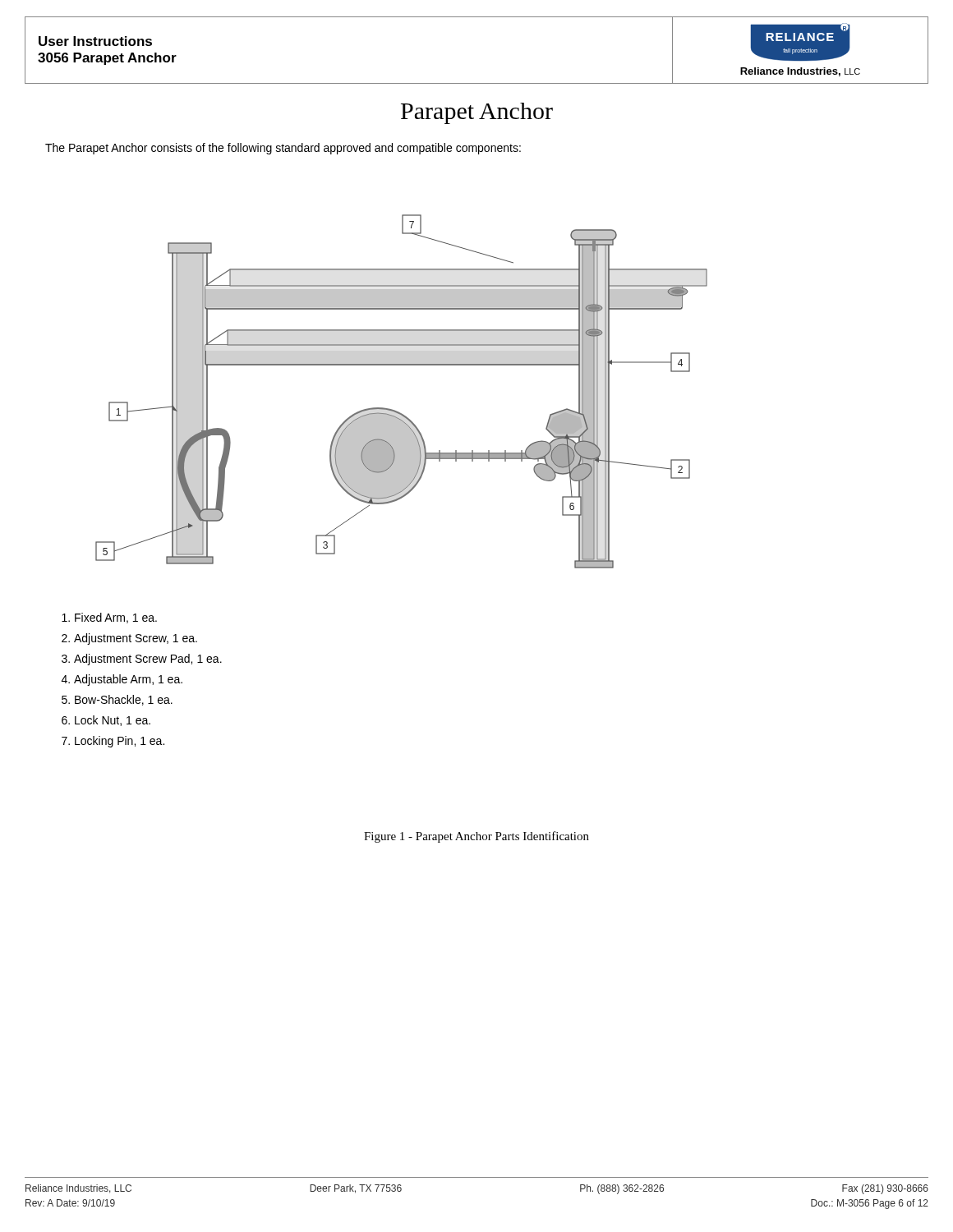Click where it says "Adjustable Arm, 1 ea."

tap(120, 680)
